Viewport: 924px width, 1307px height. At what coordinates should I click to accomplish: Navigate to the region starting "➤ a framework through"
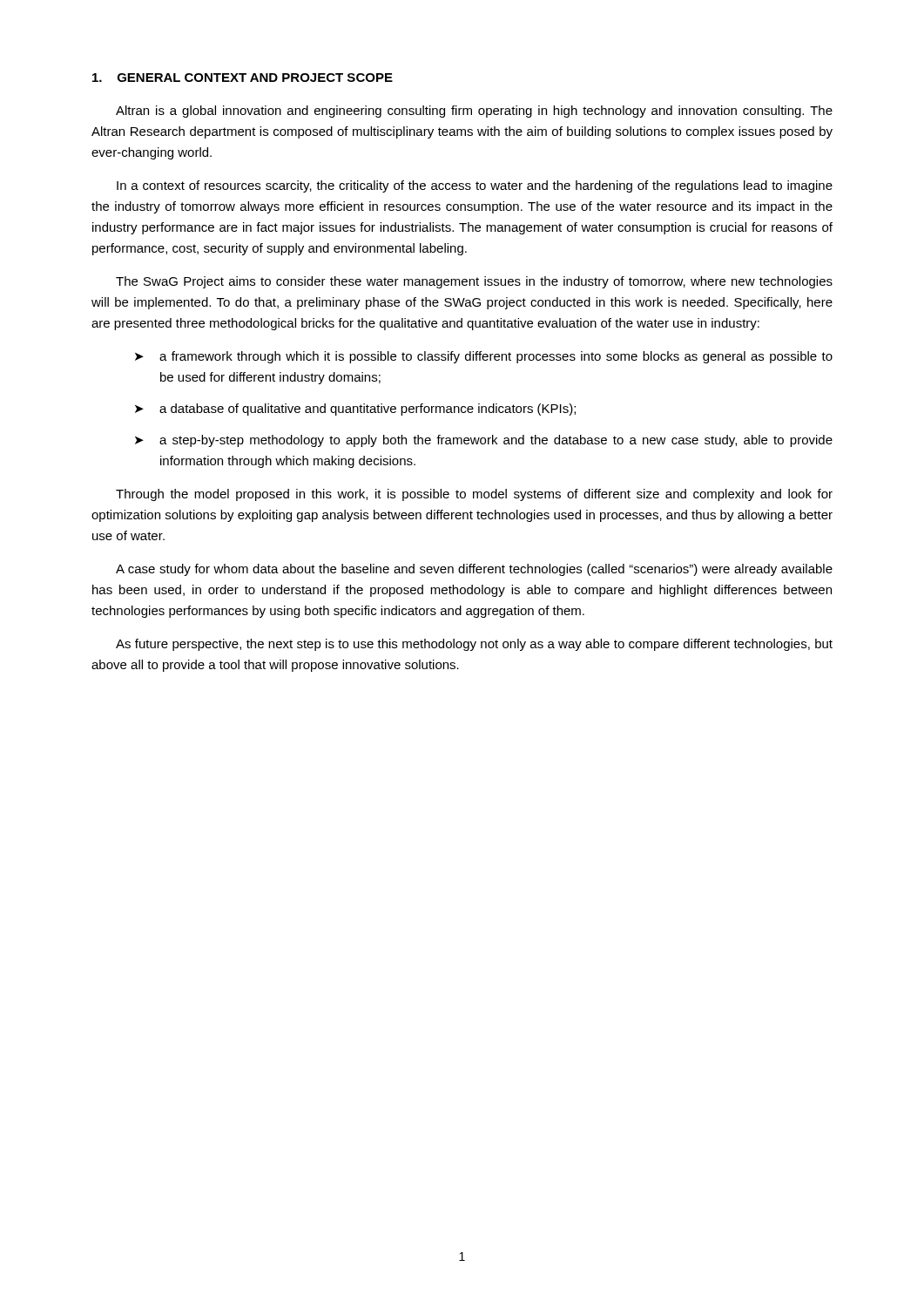click(x=483, y=367)
